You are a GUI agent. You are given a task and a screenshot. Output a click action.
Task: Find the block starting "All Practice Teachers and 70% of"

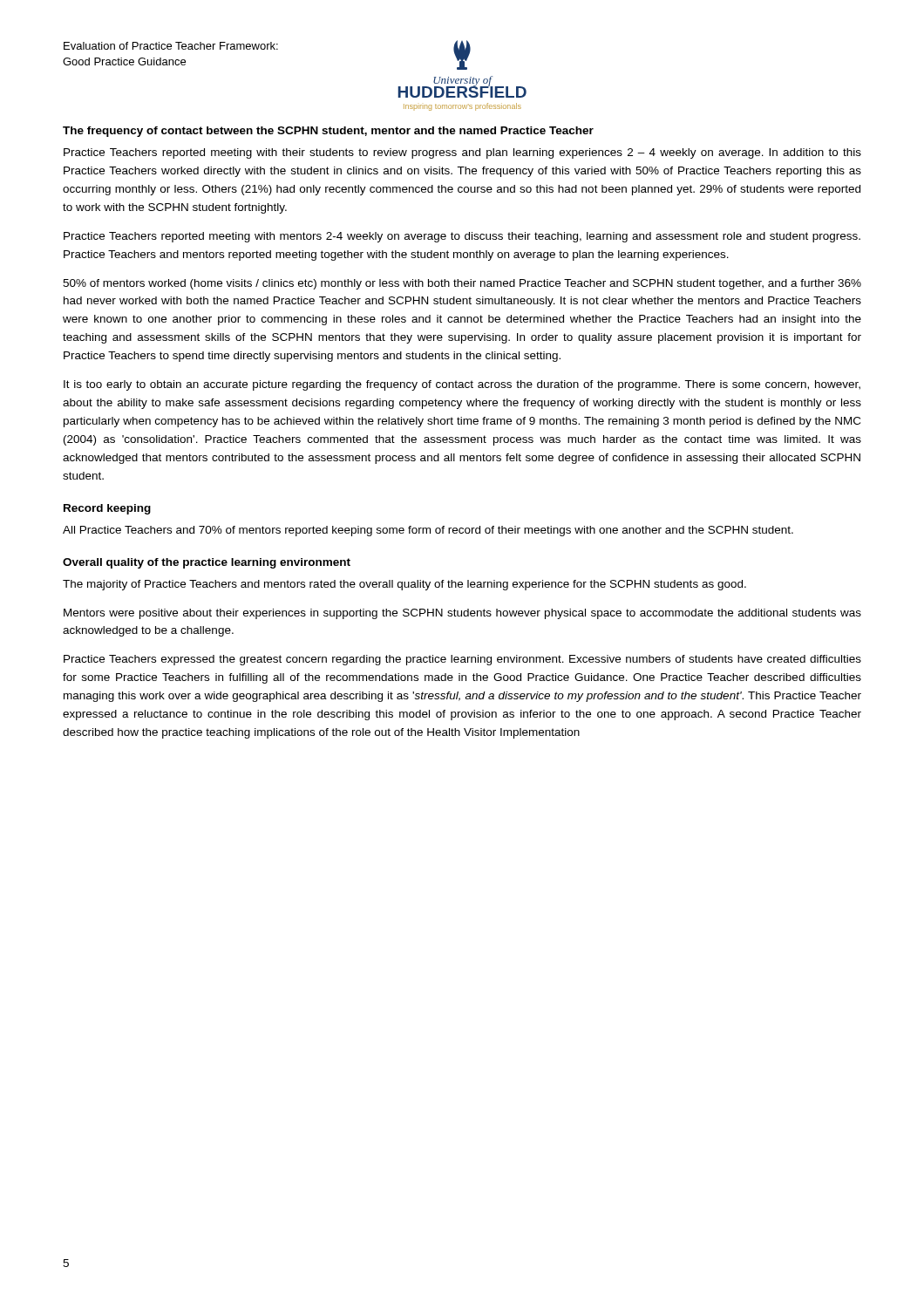click(x=428, y=529)
